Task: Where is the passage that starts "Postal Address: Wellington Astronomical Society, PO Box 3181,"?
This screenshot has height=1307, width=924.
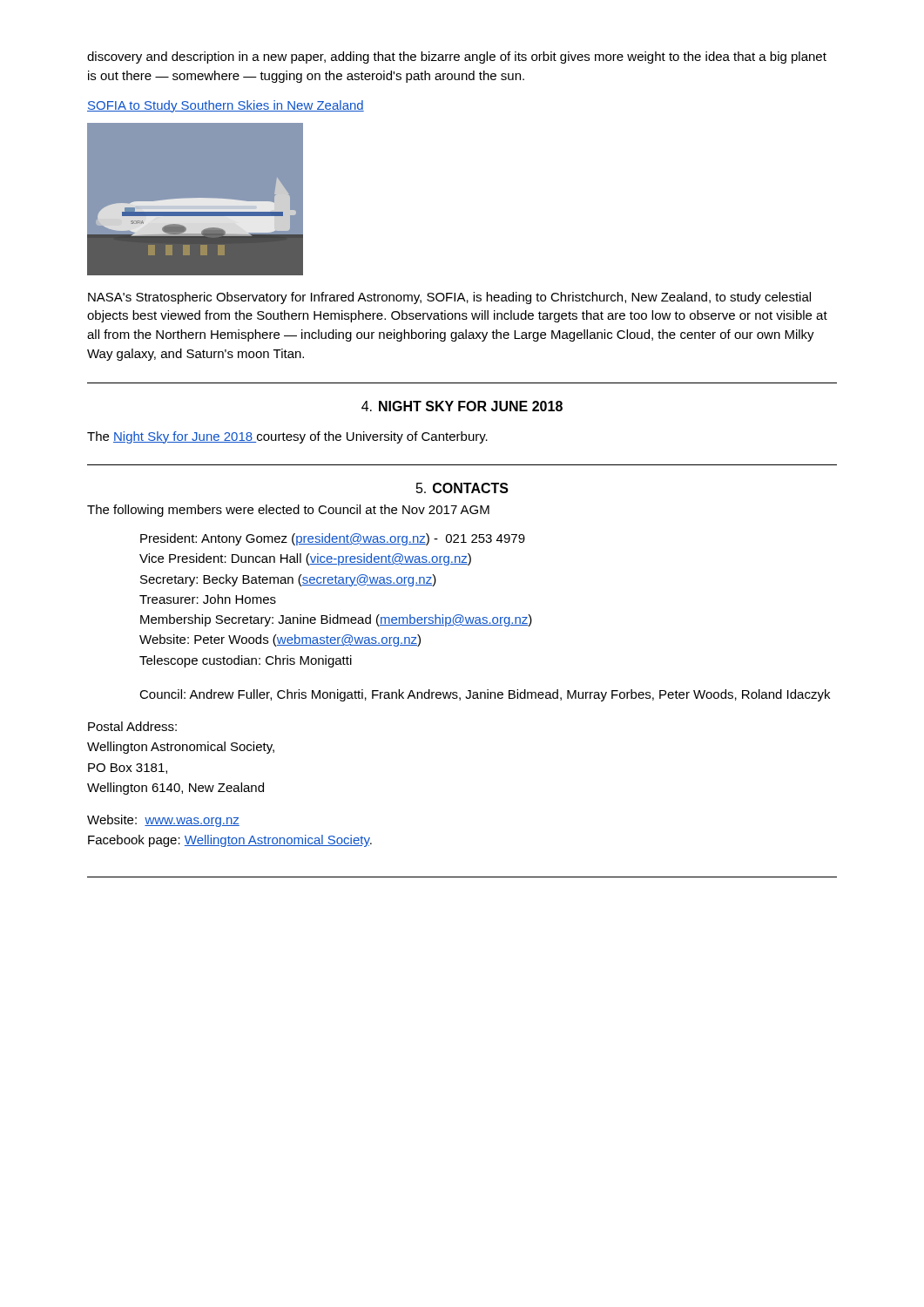Action: tap(181, 757)
